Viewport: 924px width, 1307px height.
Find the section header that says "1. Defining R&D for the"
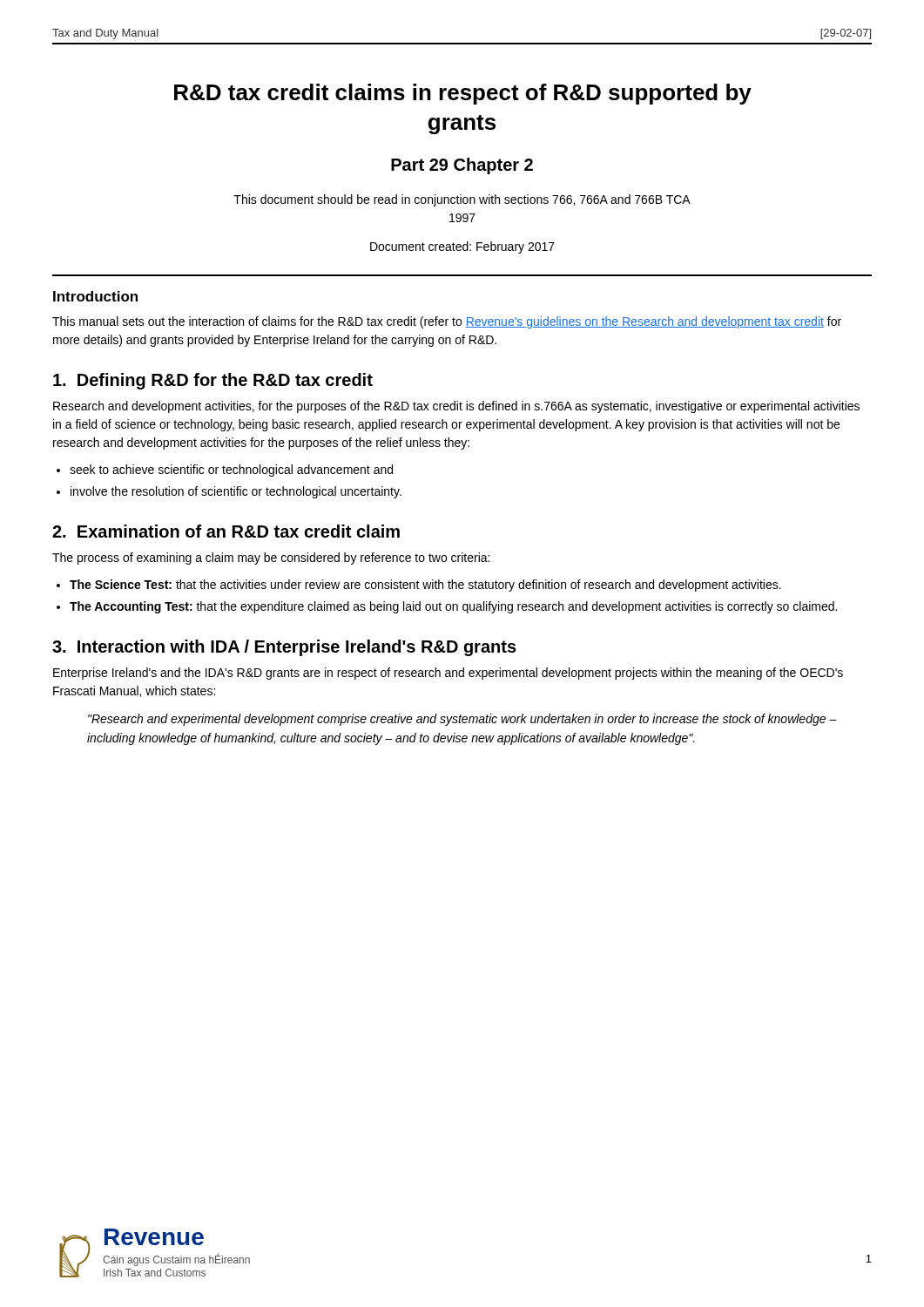(x=213, y=381)
